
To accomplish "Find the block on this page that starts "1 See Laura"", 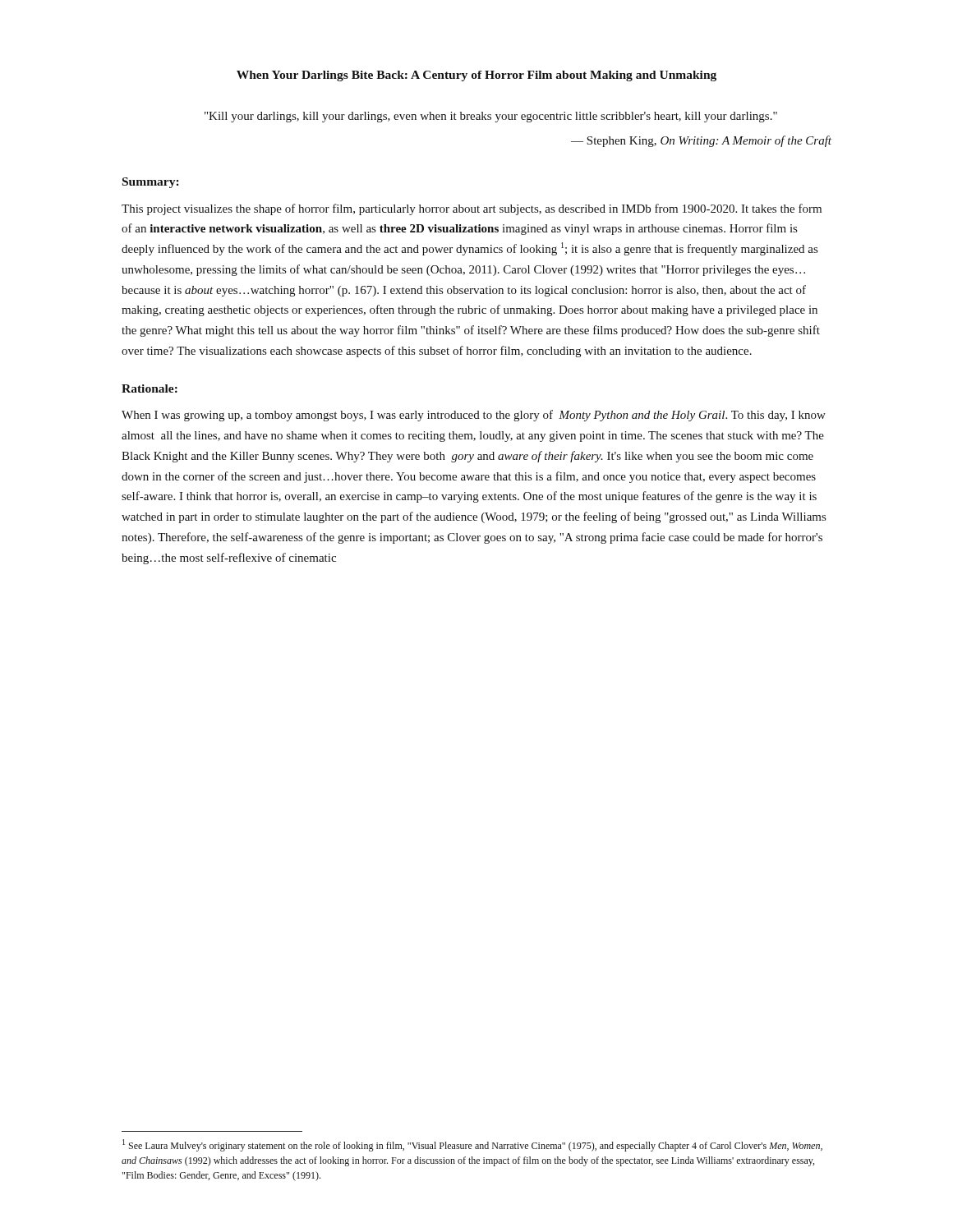I will click(x=472, y=1160).
